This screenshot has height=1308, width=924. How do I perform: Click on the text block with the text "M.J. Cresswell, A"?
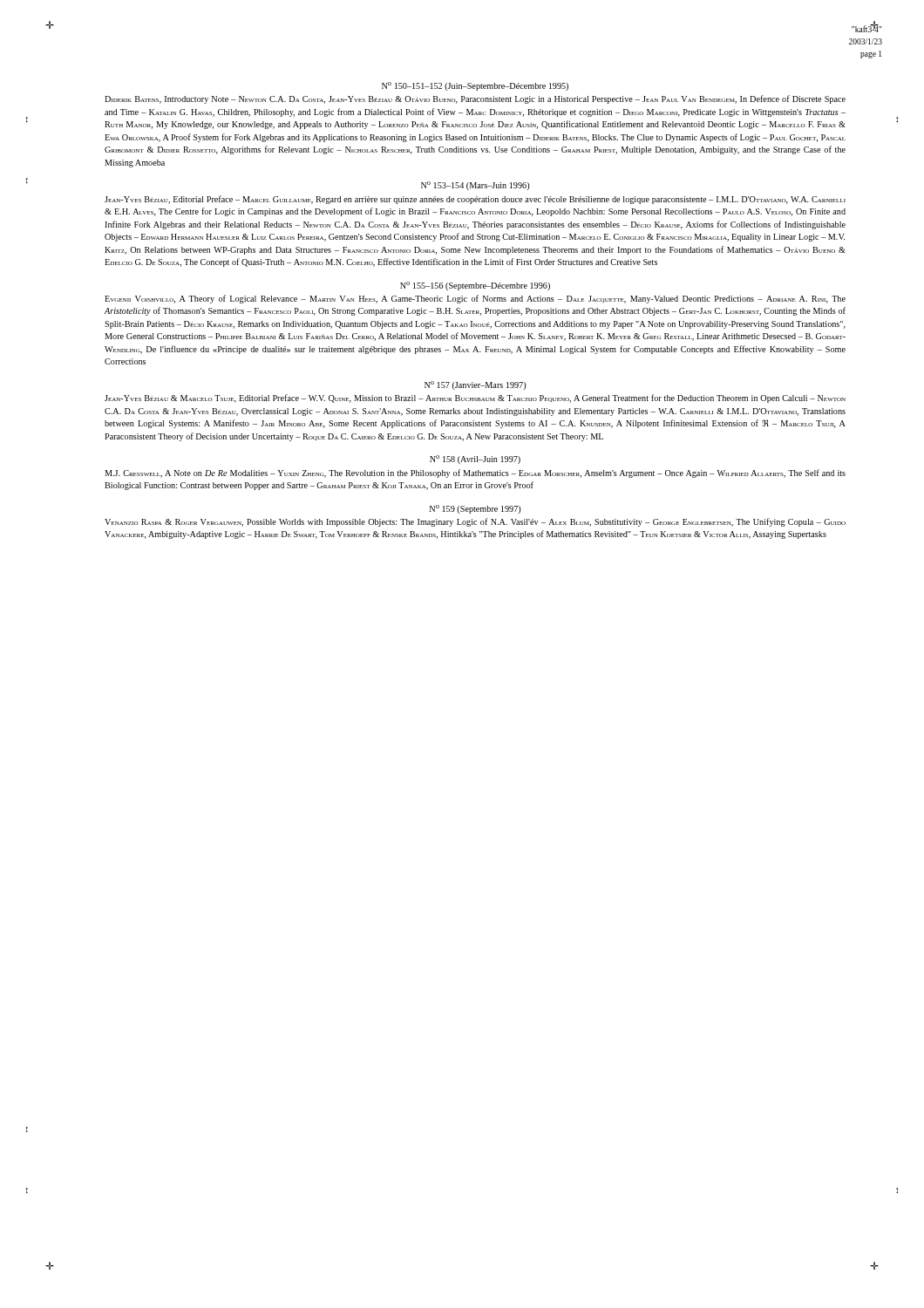475,479
